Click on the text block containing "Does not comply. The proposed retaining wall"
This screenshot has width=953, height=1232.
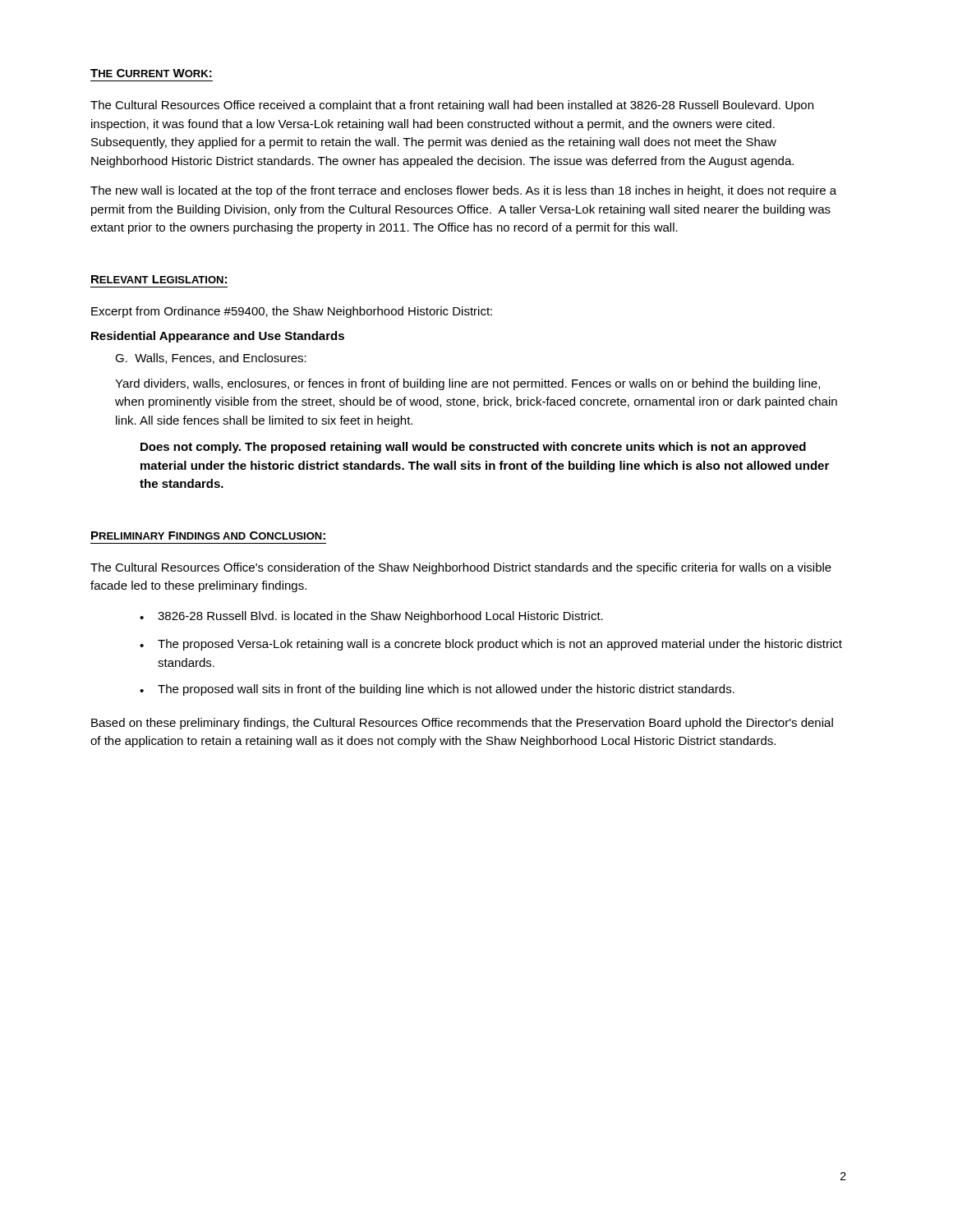point(484,465)
